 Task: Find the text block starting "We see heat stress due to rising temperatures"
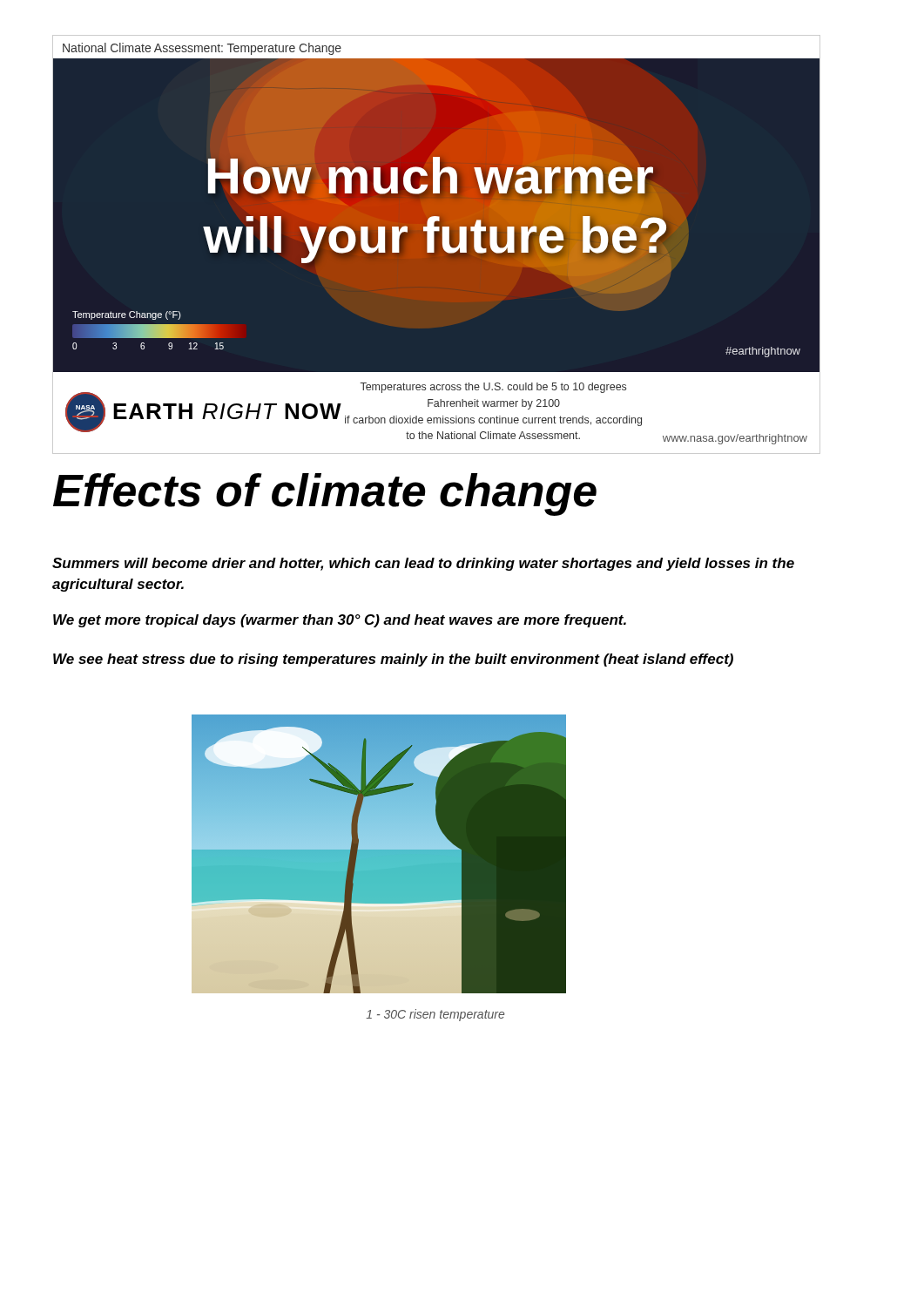tap(435, 660)
